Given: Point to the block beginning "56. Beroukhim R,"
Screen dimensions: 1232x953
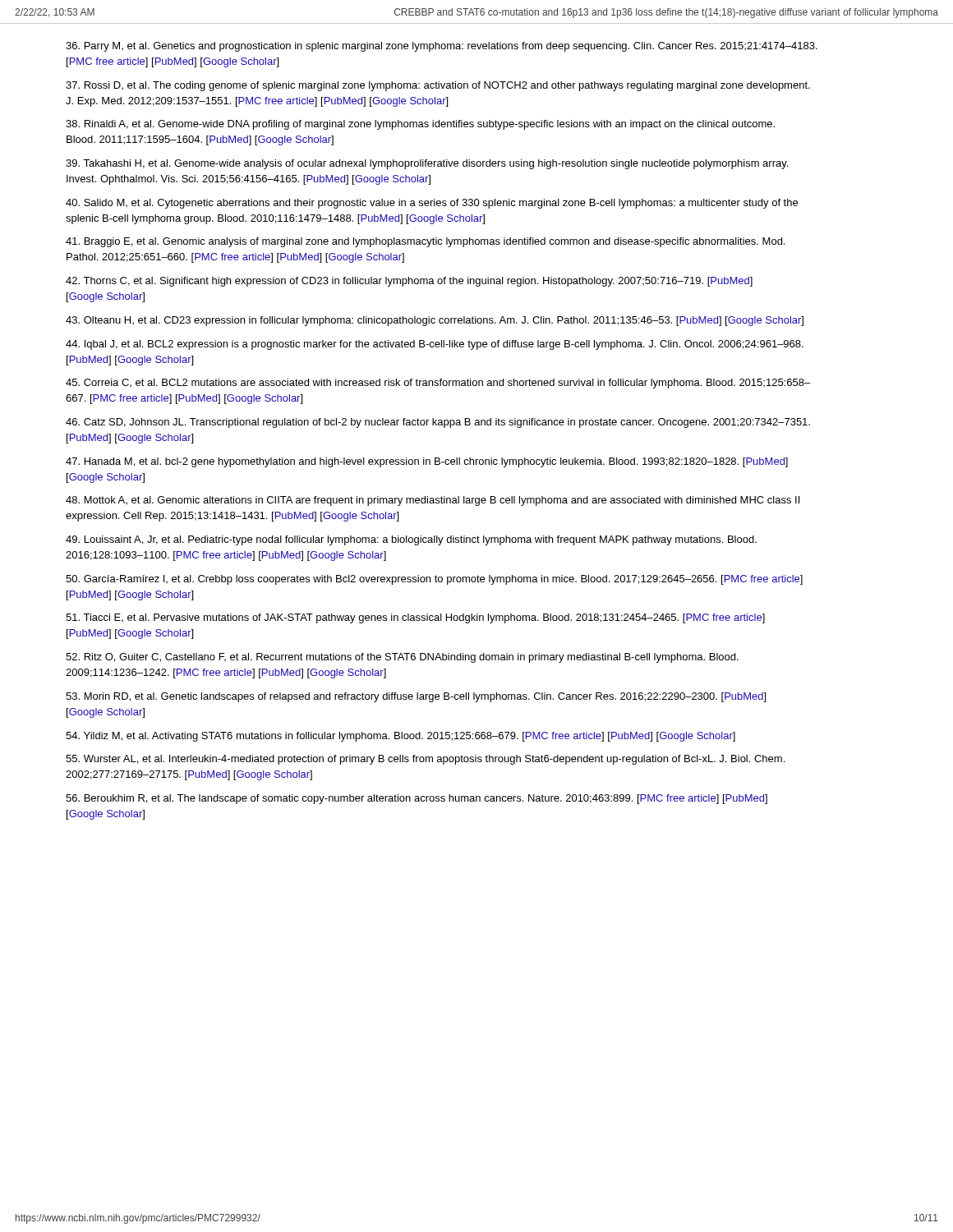Looking at the screenshot, I should (417, 806).
